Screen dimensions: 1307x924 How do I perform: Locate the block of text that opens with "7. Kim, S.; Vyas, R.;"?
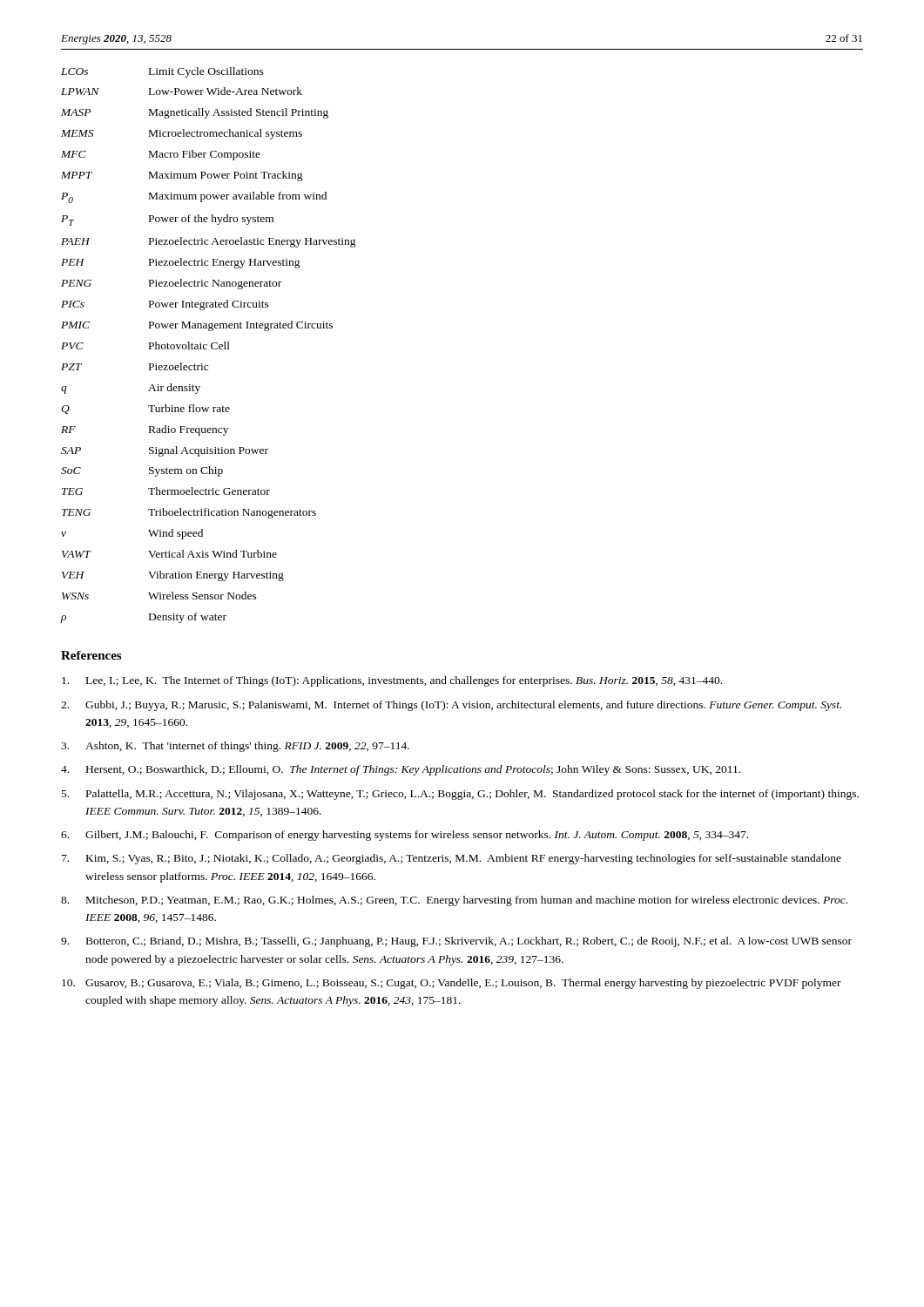click(x=462, y=867)
